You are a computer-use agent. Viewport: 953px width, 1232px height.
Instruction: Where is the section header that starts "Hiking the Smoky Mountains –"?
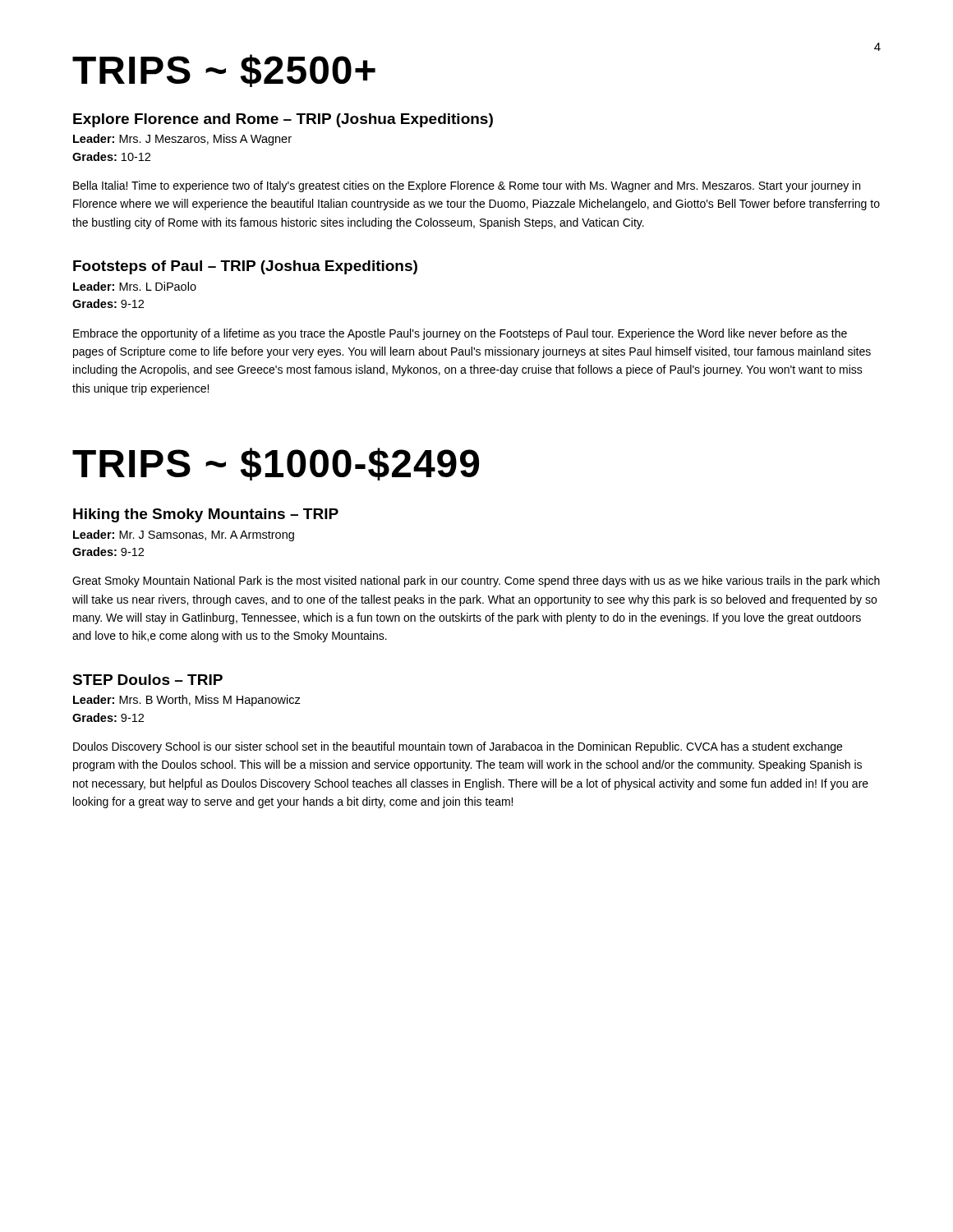coord(205,514)
